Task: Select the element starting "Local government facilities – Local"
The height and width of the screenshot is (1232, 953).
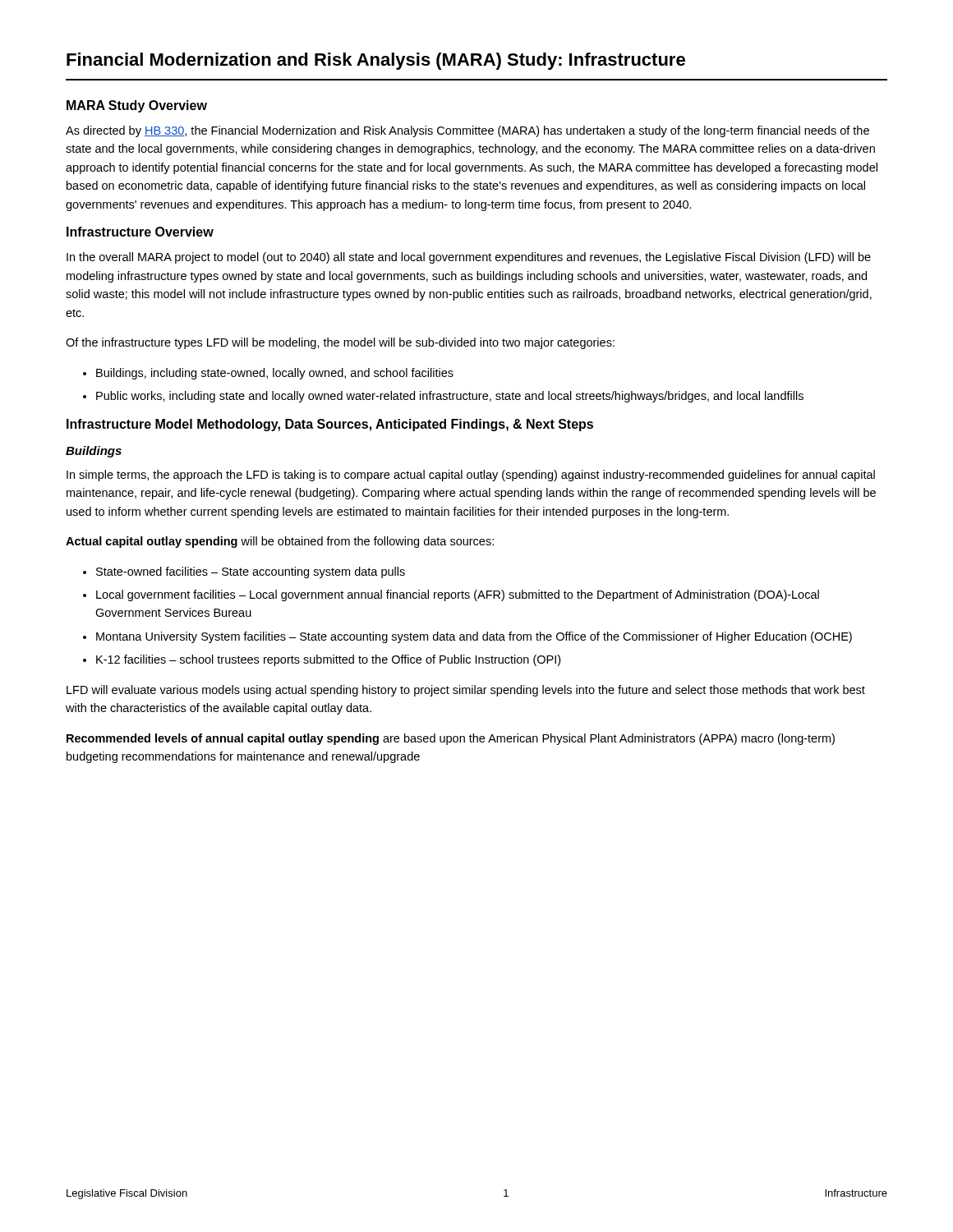Action: (x=457, y=604)
